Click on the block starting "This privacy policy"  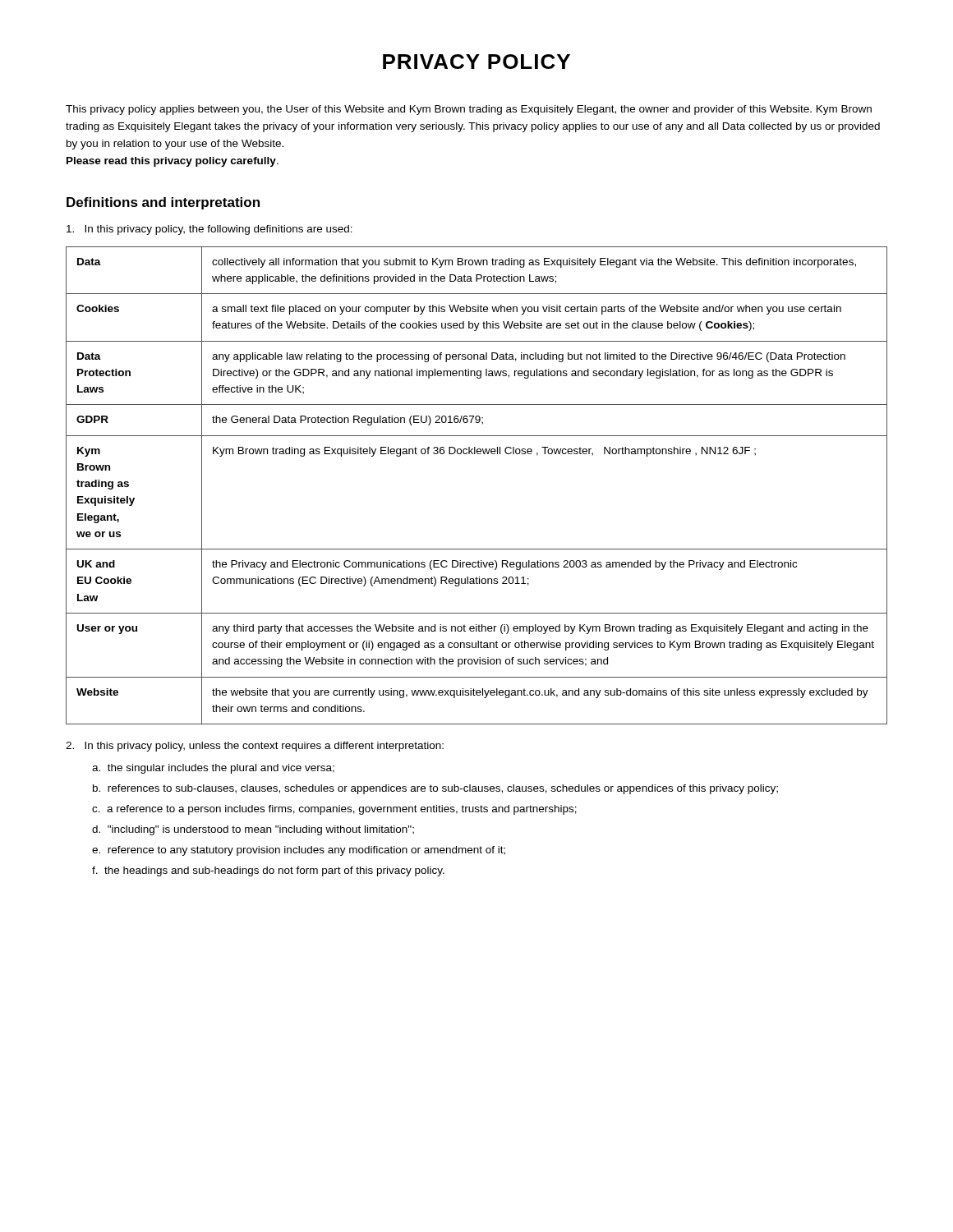point(473,135)
